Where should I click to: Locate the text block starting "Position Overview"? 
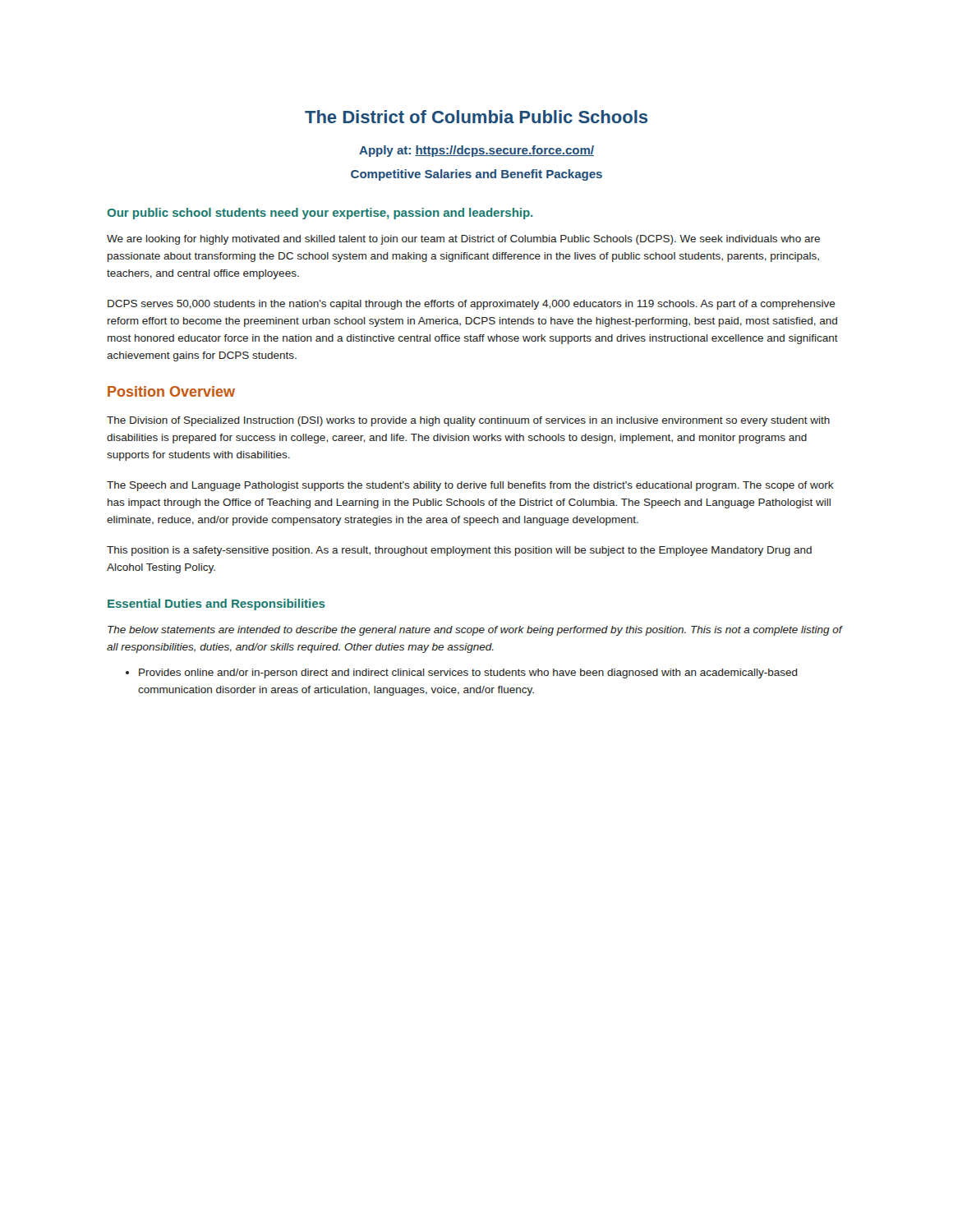pyautogui.click(x=171, y=392)
